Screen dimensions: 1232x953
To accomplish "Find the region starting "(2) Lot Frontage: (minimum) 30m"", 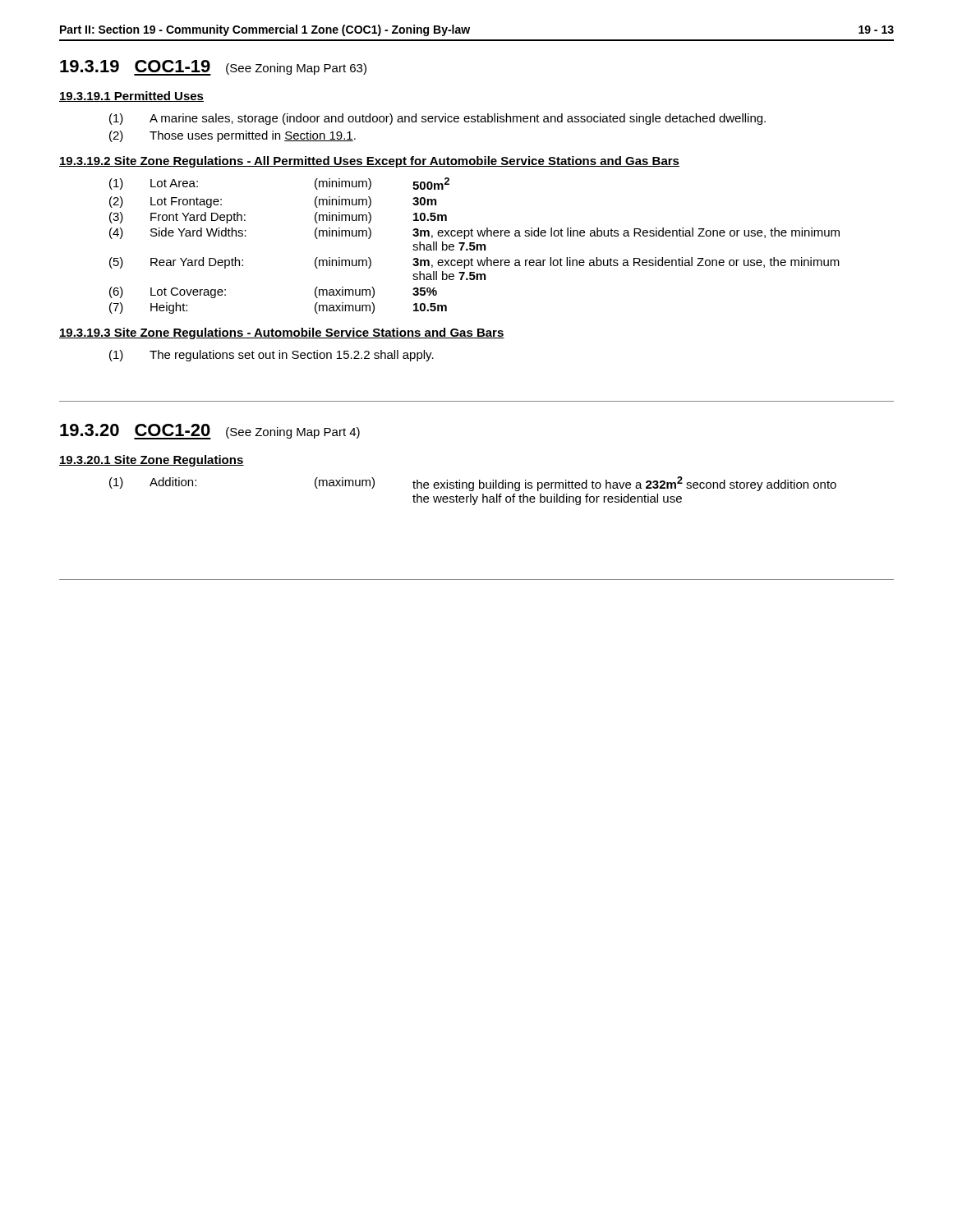I will (x=184, y=202).
